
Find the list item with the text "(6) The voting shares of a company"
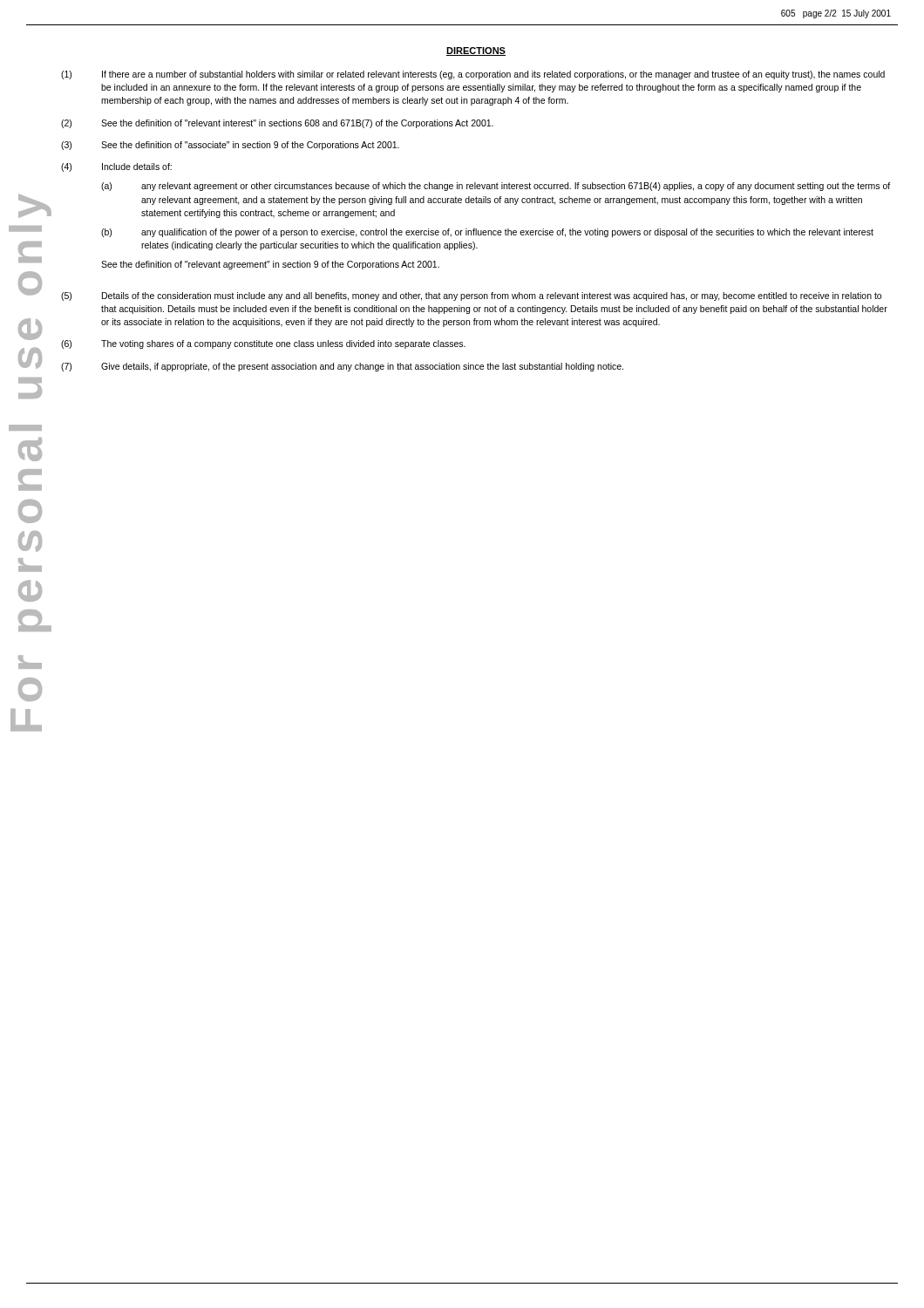click(476, 344)
